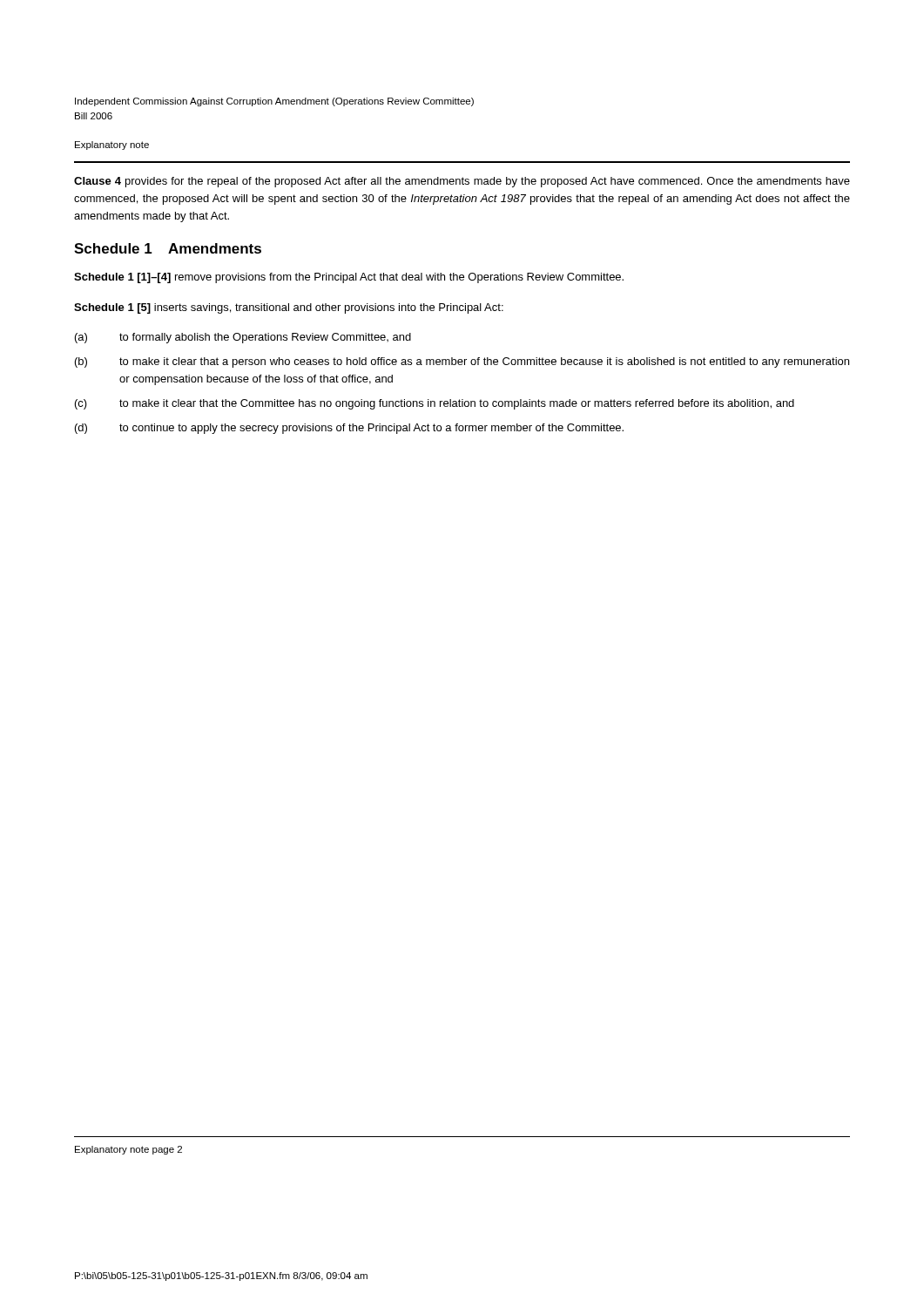Screen dimensions: 1307x924
Task: Find the passage starting "(a) to formally"
Action: coord(243,338)
